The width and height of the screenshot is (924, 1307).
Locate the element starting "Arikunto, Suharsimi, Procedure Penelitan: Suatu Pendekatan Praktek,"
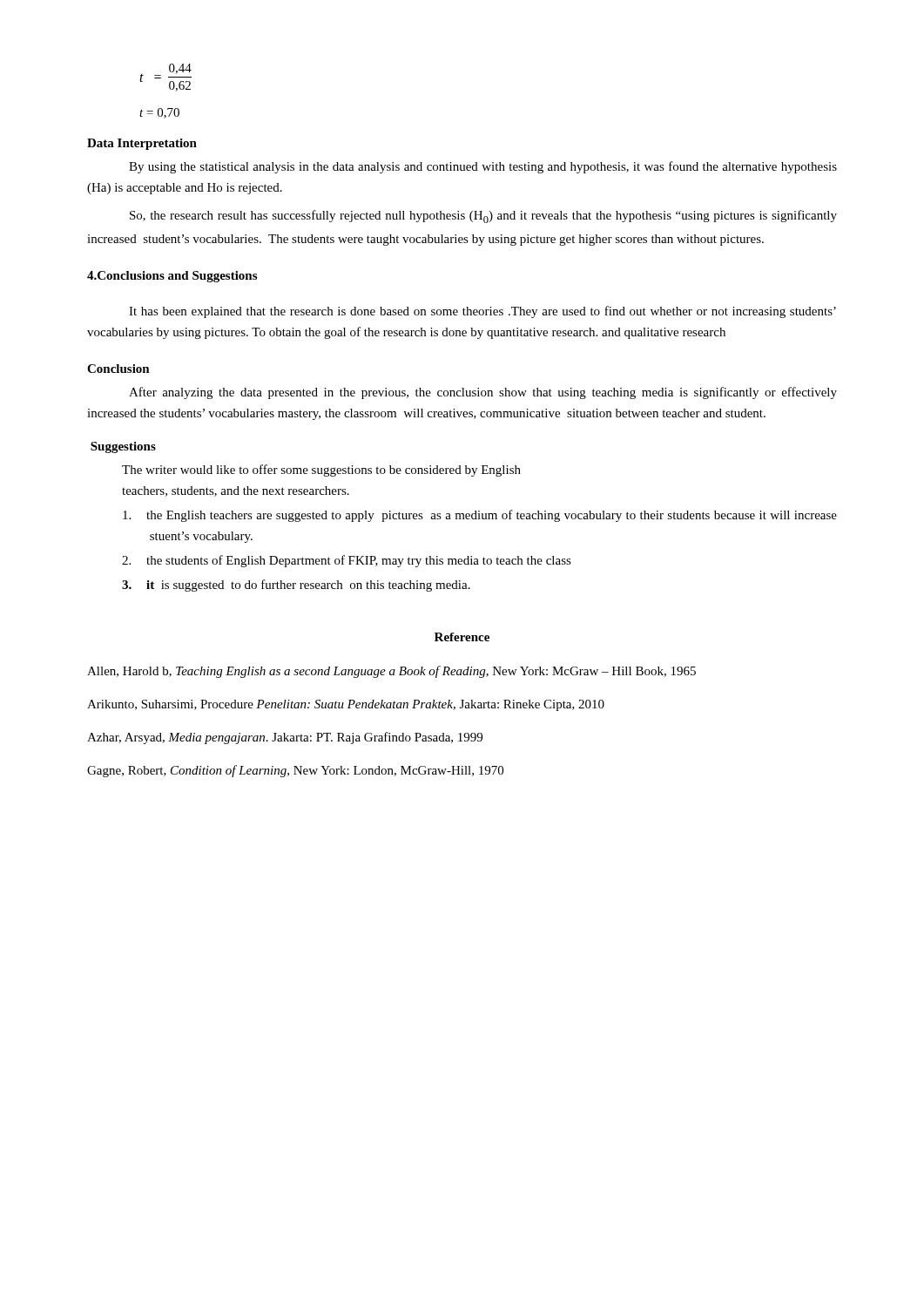(x=346, y=704)
